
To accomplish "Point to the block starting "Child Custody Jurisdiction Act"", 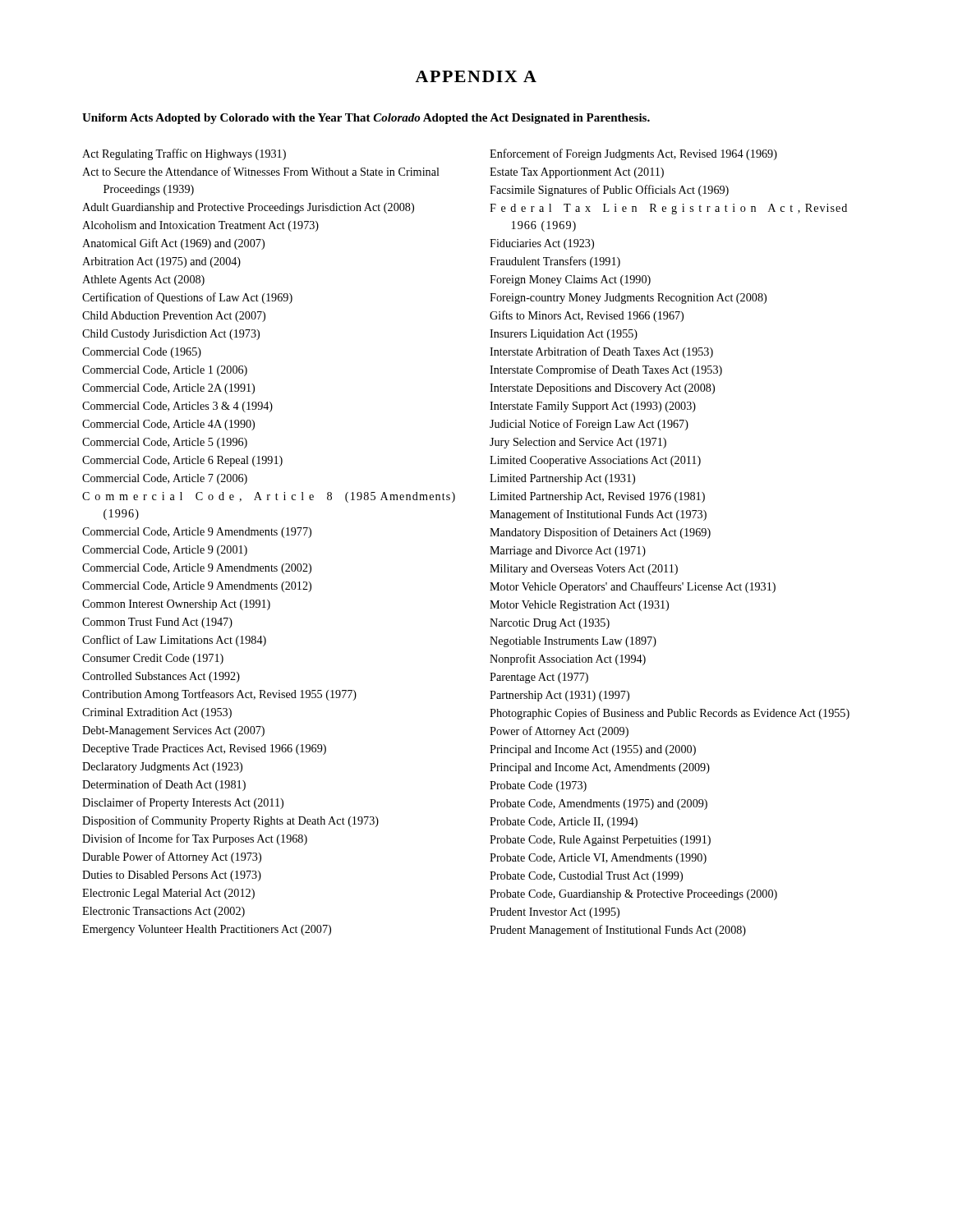I will coord(171,333).
